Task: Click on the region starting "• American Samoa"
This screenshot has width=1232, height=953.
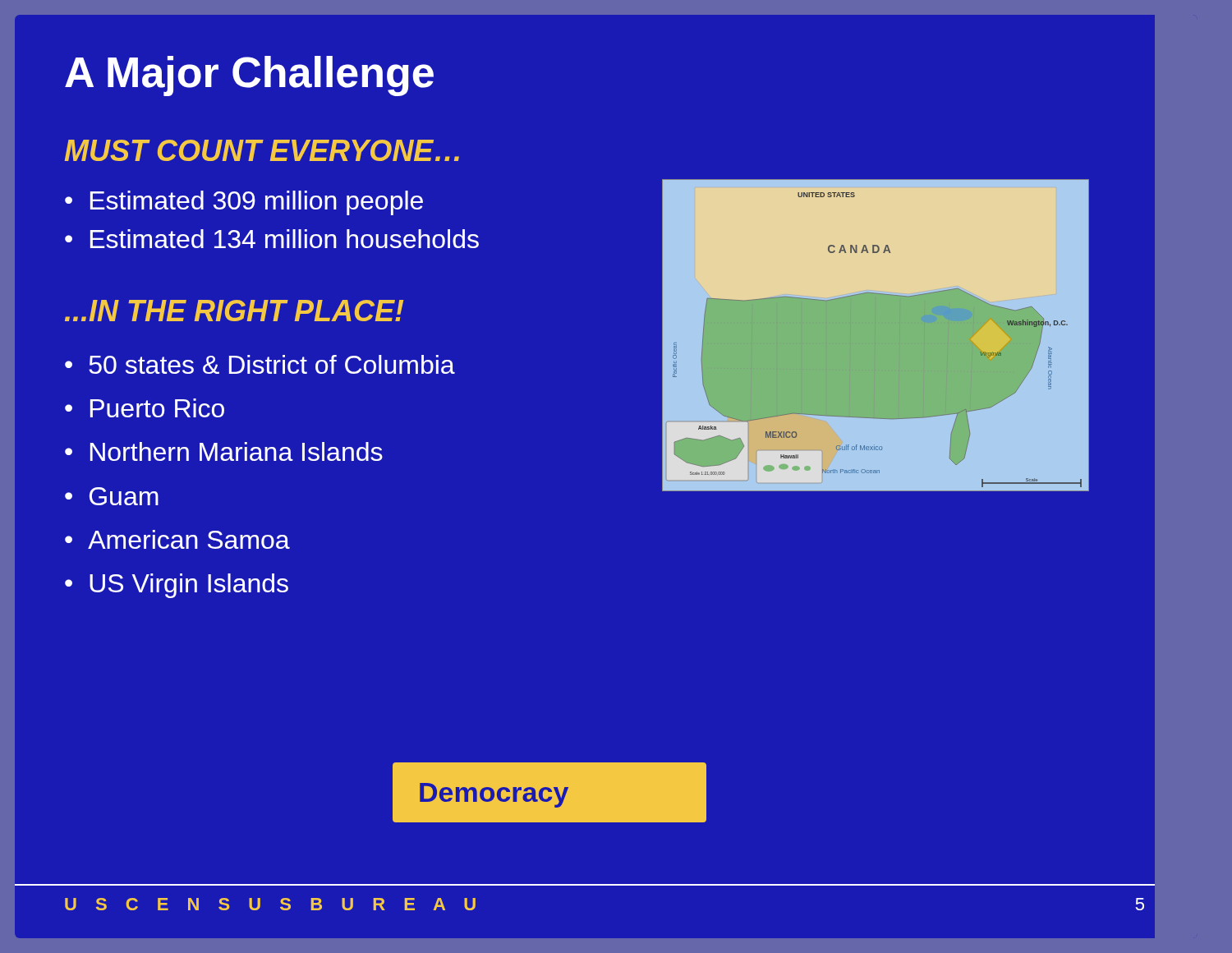Action: (177, 540)
